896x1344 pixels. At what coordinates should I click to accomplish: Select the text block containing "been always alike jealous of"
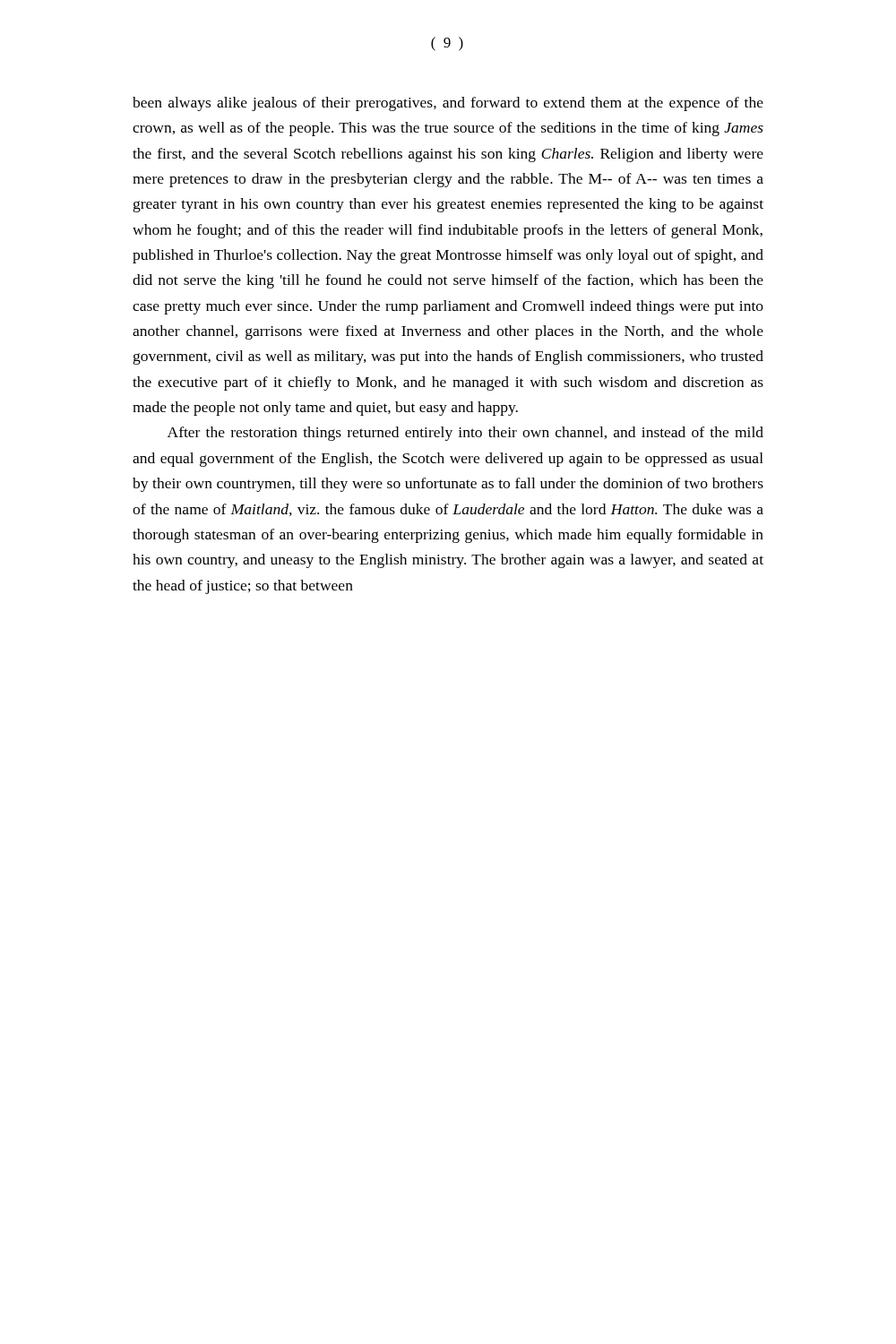click(x=448, y=344)
